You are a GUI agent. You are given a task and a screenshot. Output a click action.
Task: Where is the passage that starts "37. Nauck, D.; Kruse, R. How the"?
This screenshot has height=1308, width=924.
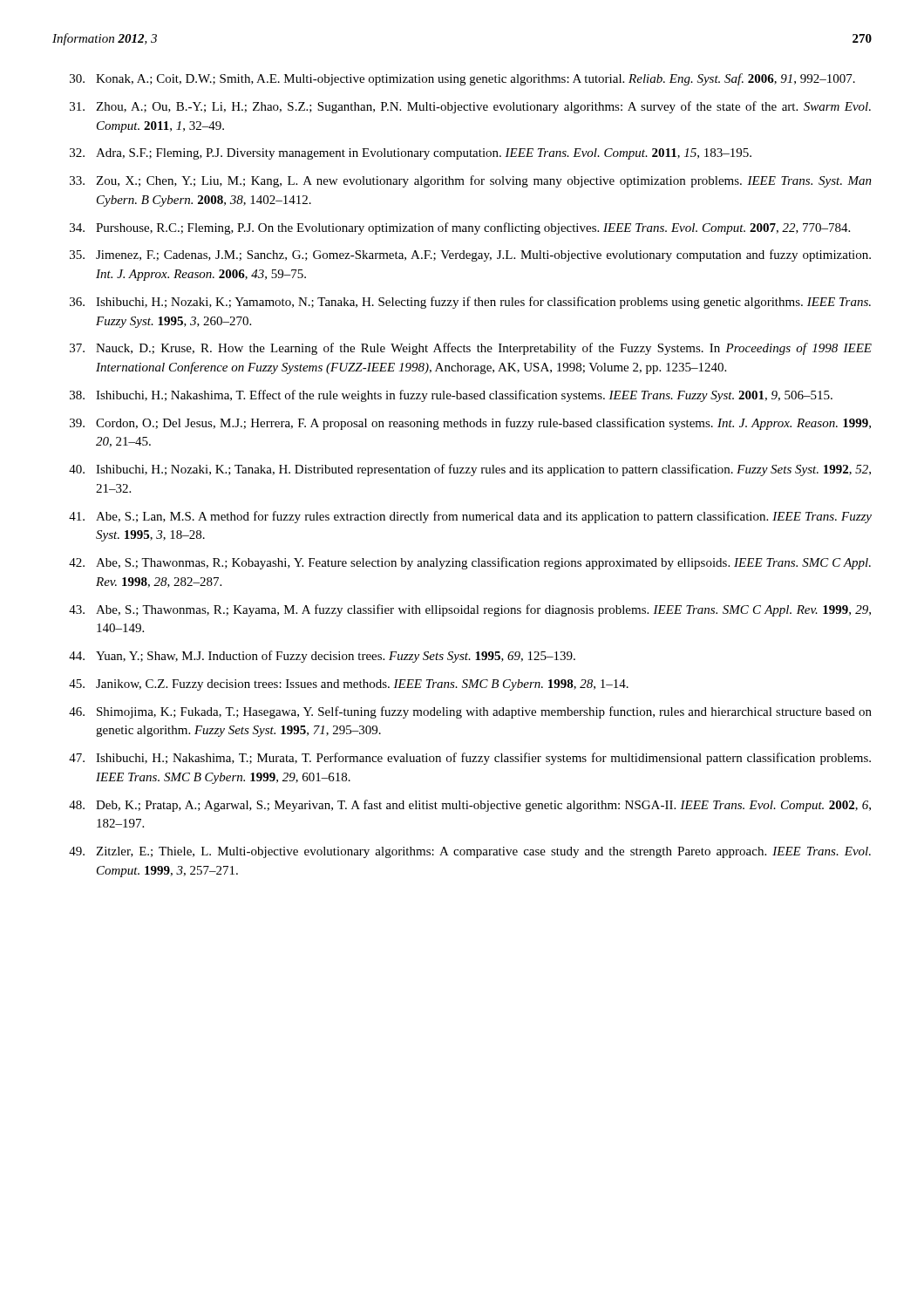point(462,358)
